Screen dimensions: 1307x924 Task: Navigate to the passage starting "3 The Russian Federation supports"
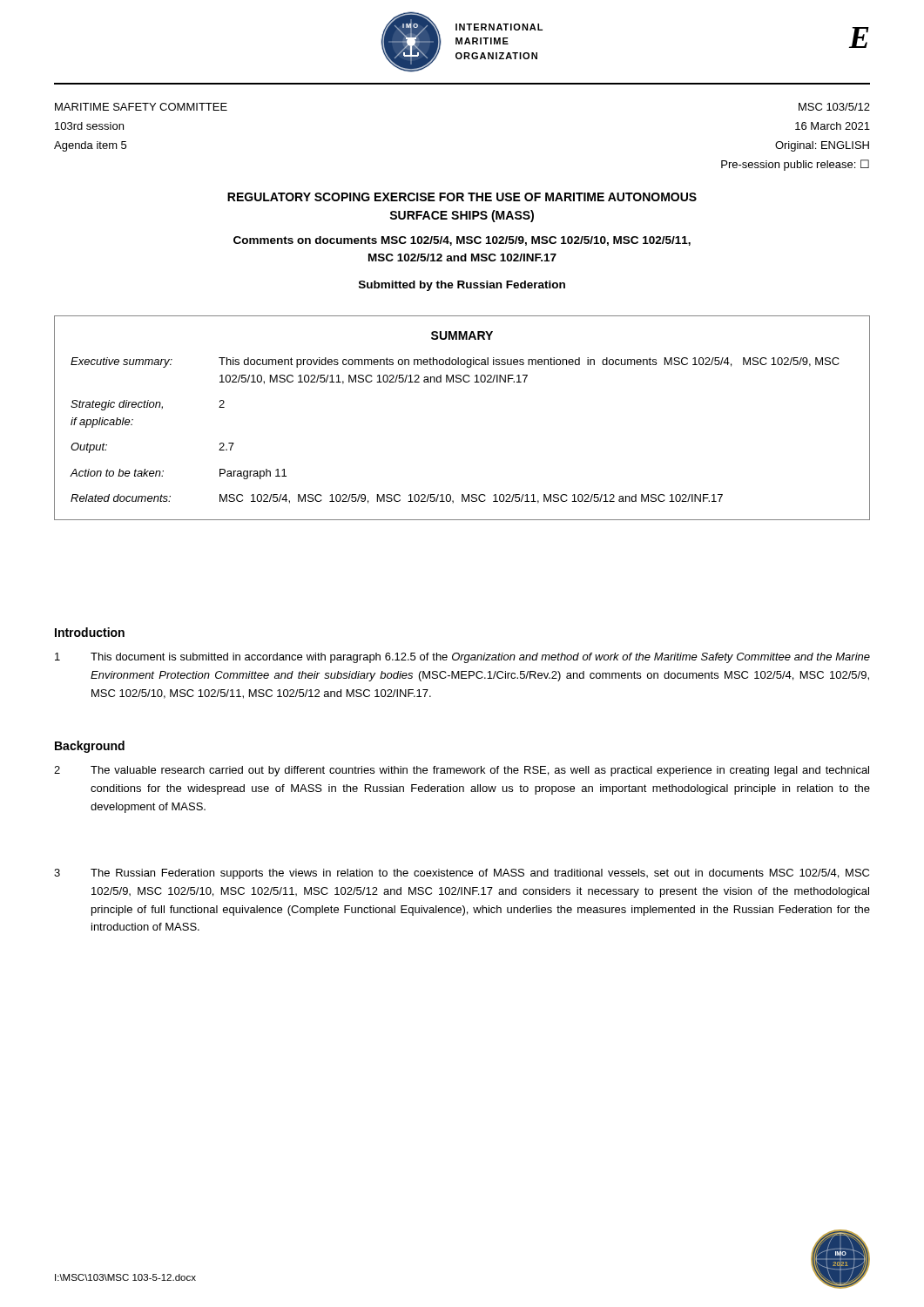[462, 901]
